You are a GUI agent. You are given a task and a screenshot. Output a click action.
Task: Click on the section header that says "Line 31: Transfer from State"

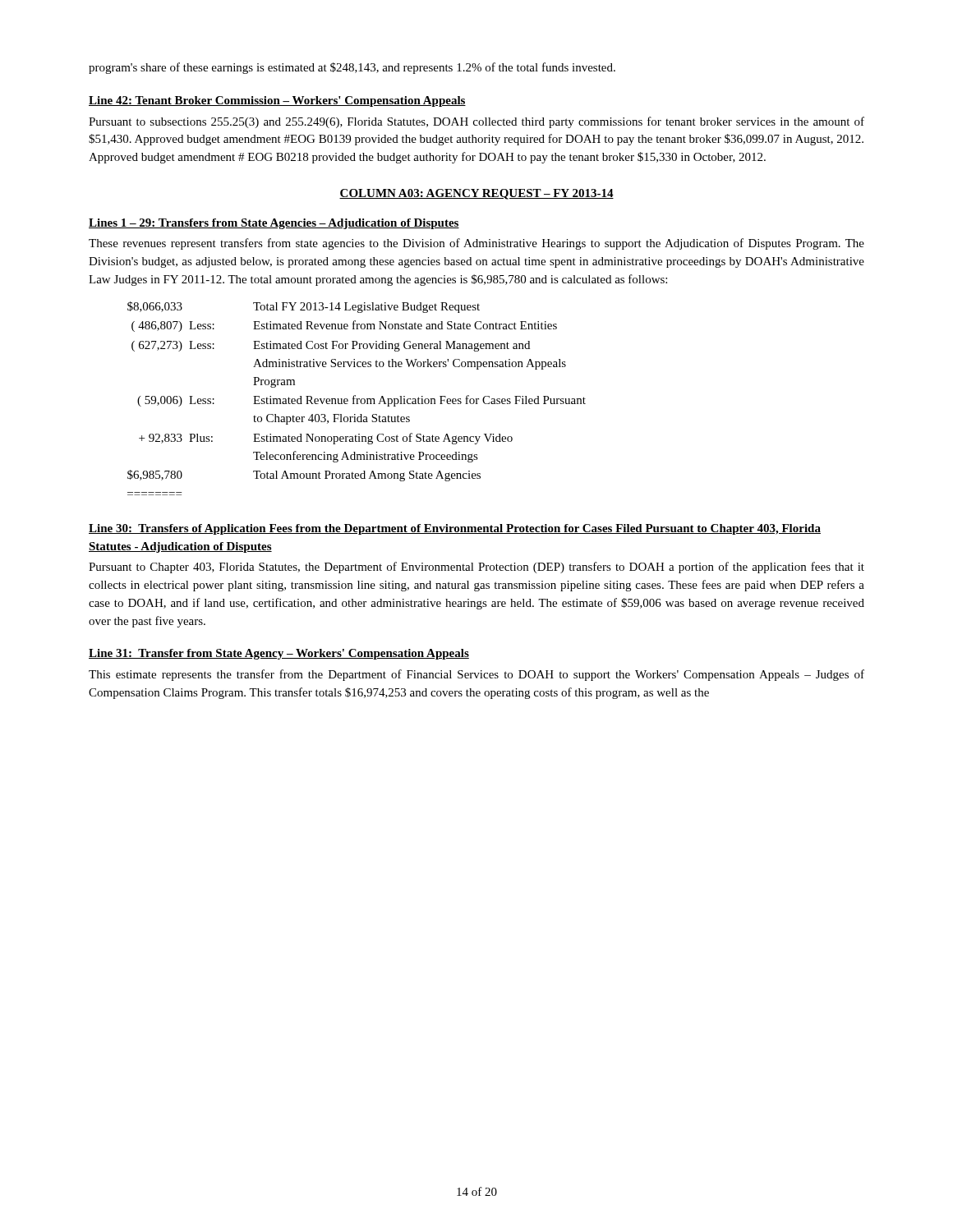(279, 653)
